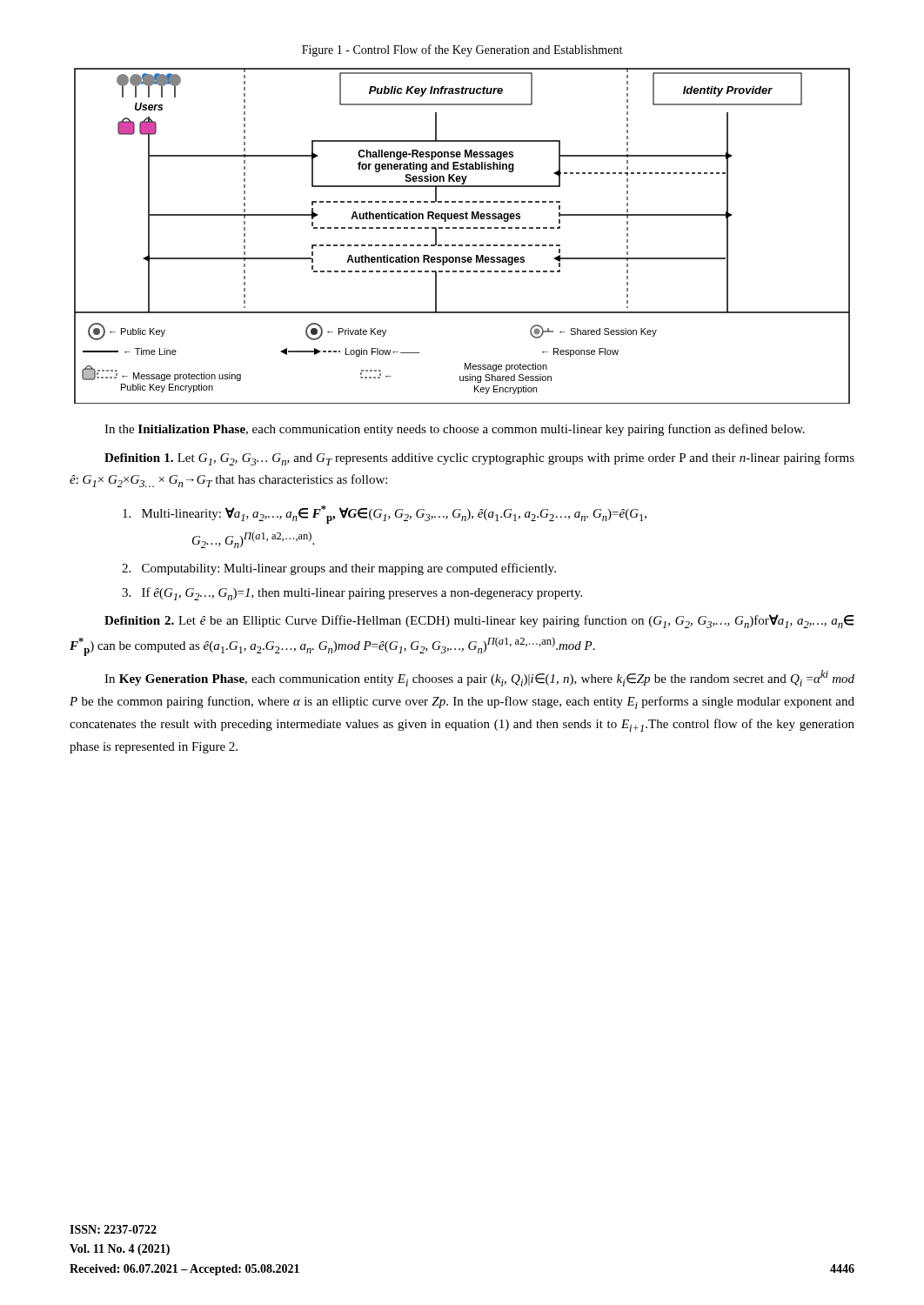
Task: Select the text block starting "In the Initialization Phase, each communication entity"
Action: click(x=455, y=429)
